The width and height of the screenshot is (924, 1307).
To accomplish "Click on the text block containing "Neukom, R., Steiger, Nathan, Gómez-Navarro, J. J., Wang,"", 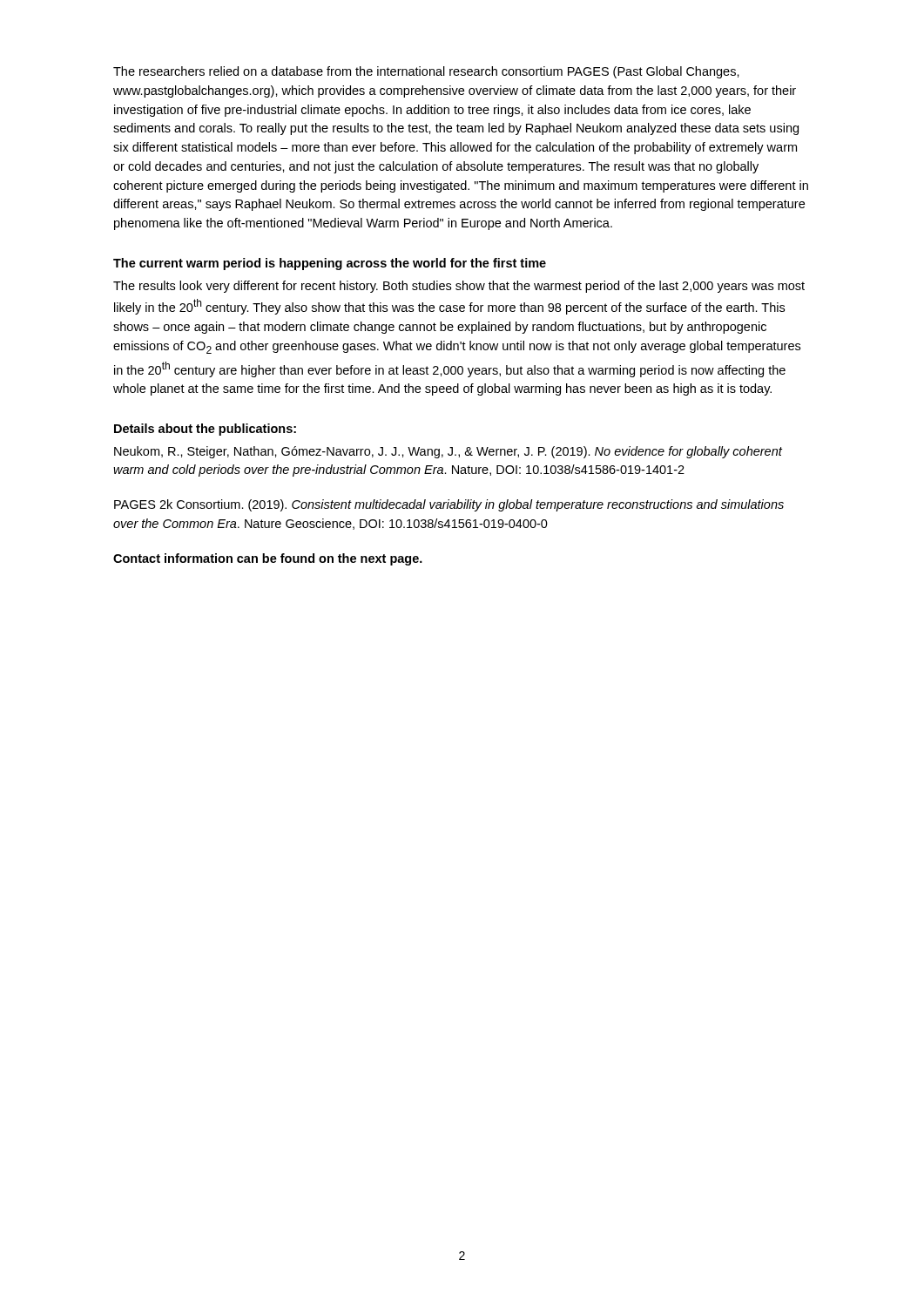I will 448,461.
